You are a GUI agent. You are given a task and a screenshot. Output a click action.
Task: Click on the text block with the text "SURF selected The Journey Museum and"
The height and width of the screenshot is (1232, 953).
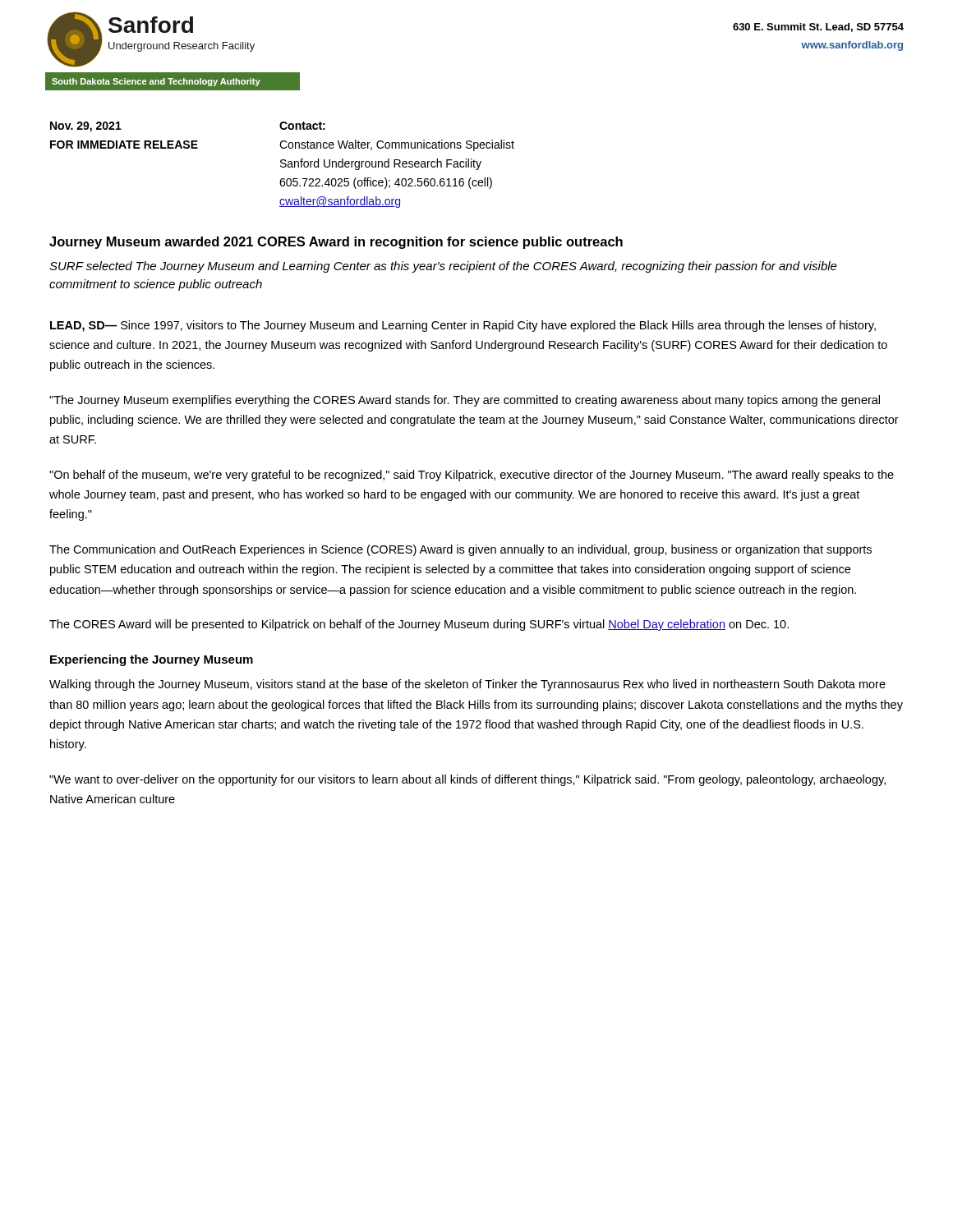point(443,275)
